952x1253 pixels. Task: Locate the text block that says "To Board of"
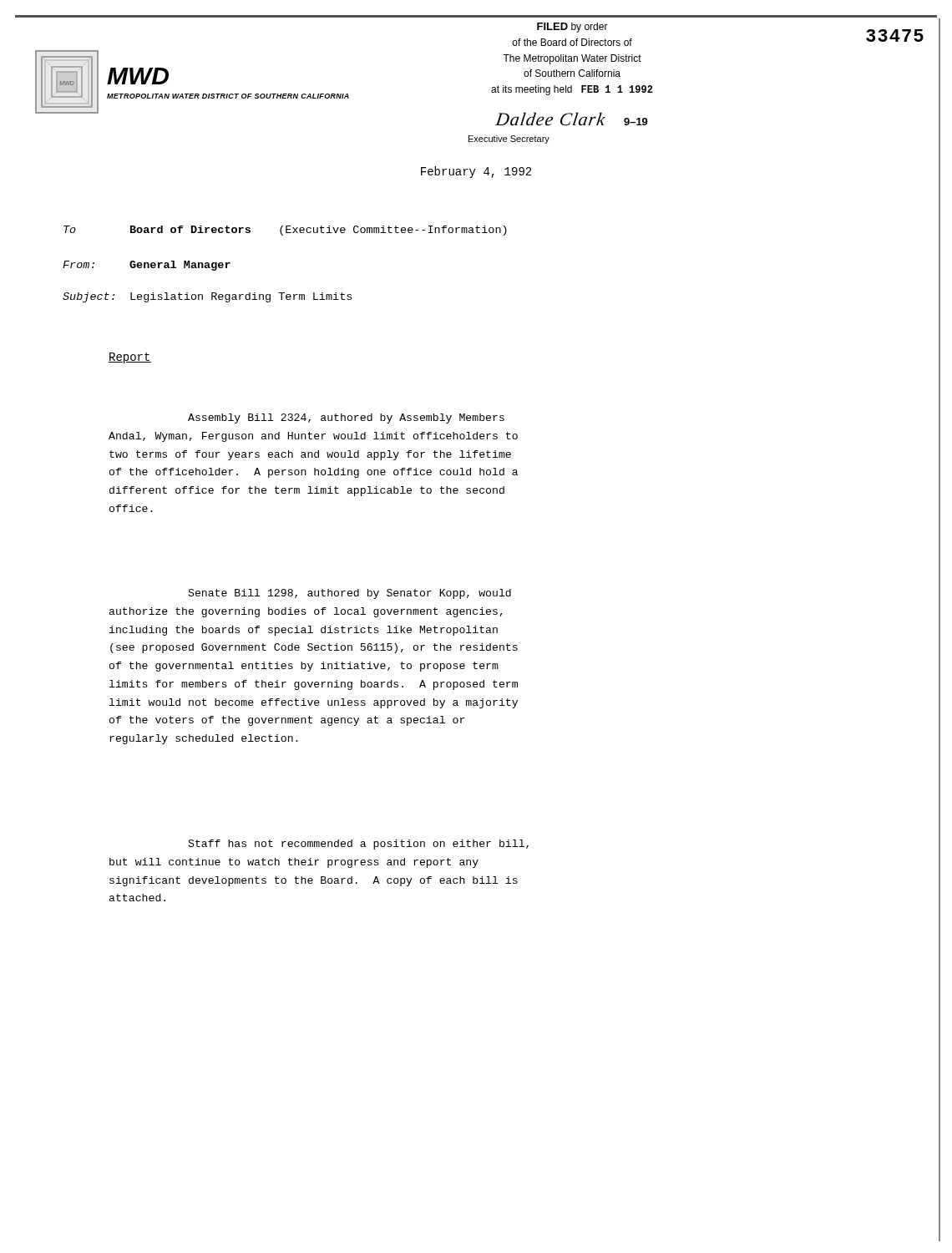click(285, 230)
